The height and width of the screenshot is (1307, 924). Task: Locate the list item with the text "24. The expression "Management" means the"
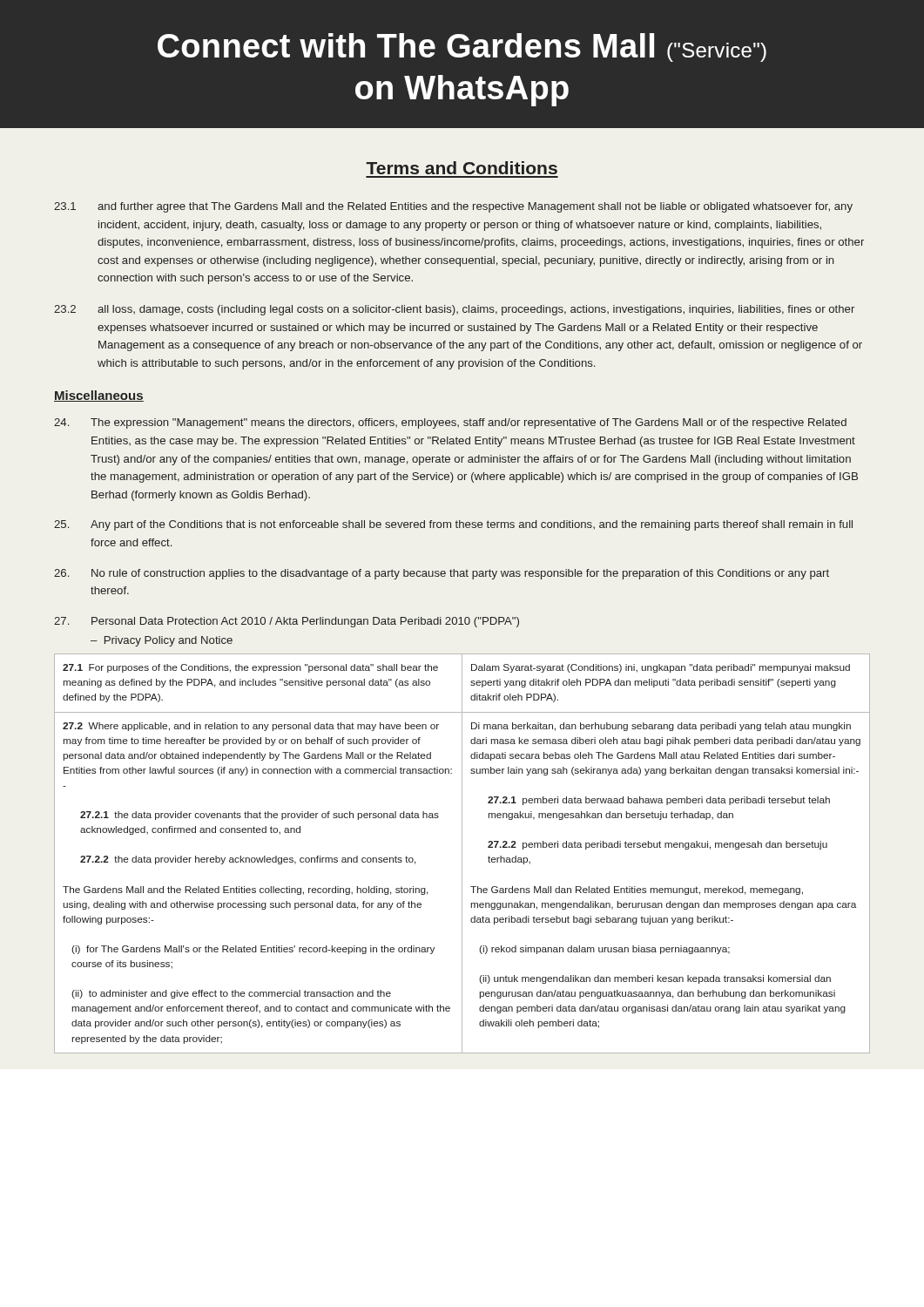click(x=462, y=459)
